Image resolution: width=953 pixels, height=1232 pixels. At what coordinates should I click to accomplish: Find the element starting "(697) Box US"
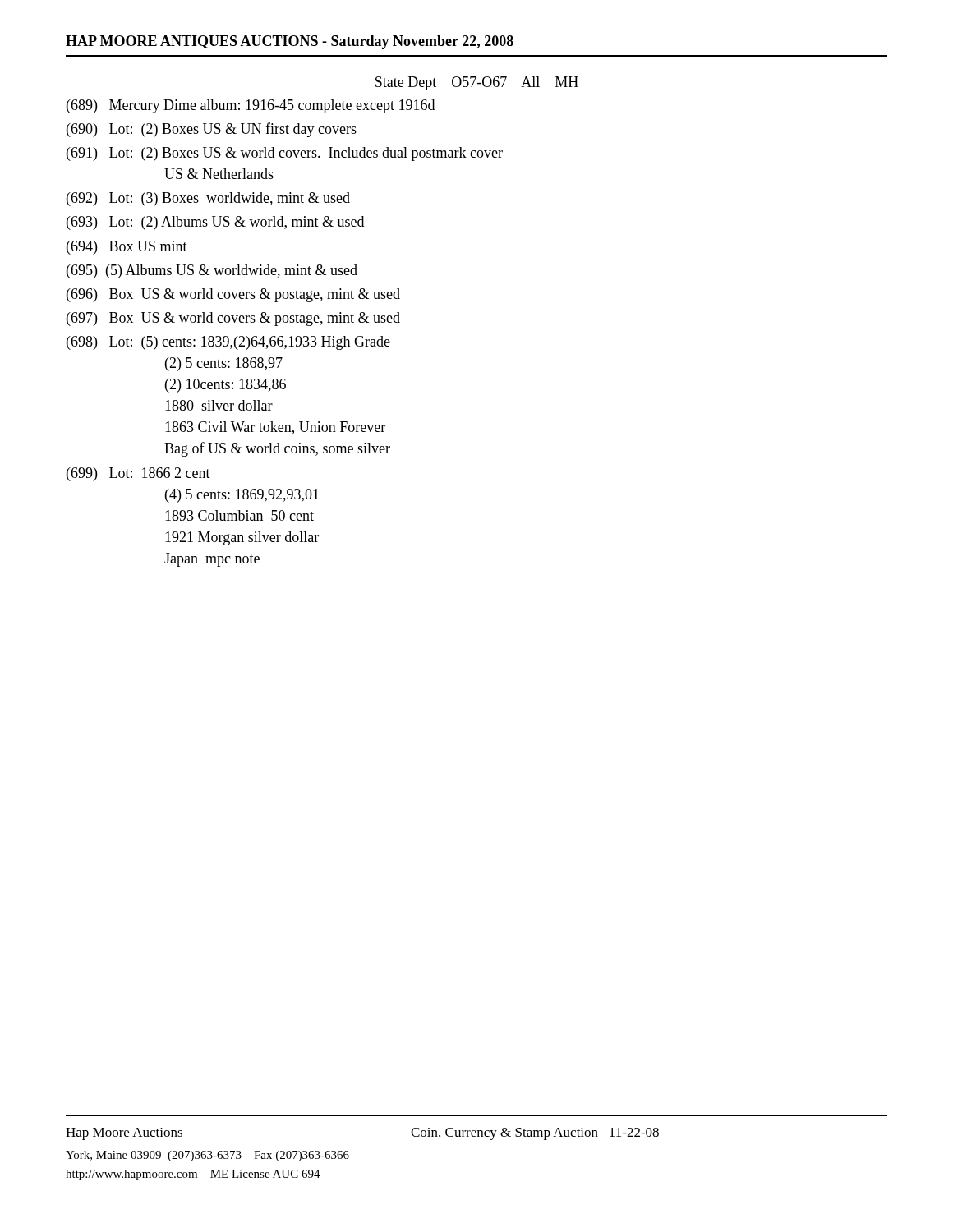233,318
